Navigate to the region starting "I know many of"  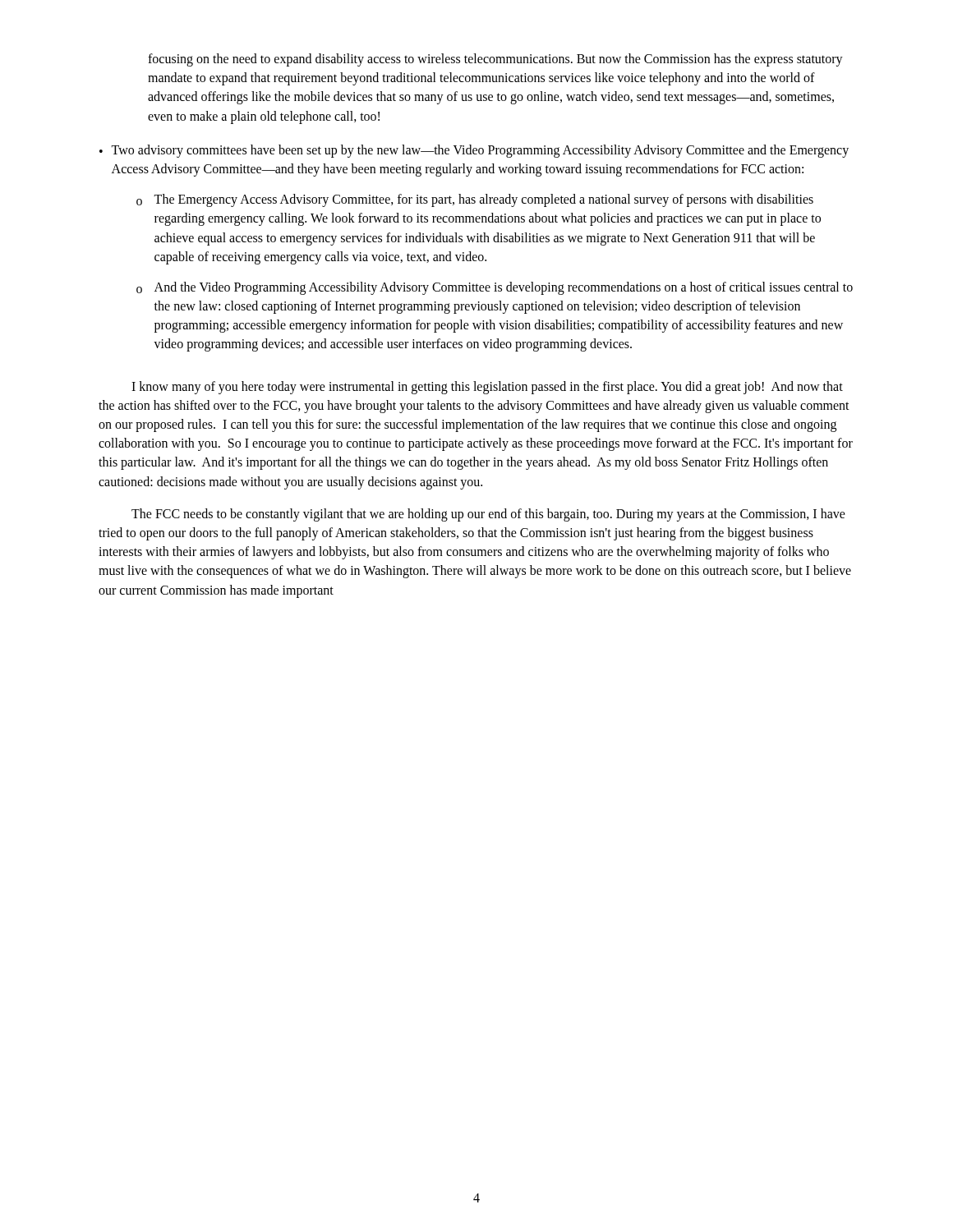click(476, 434)
